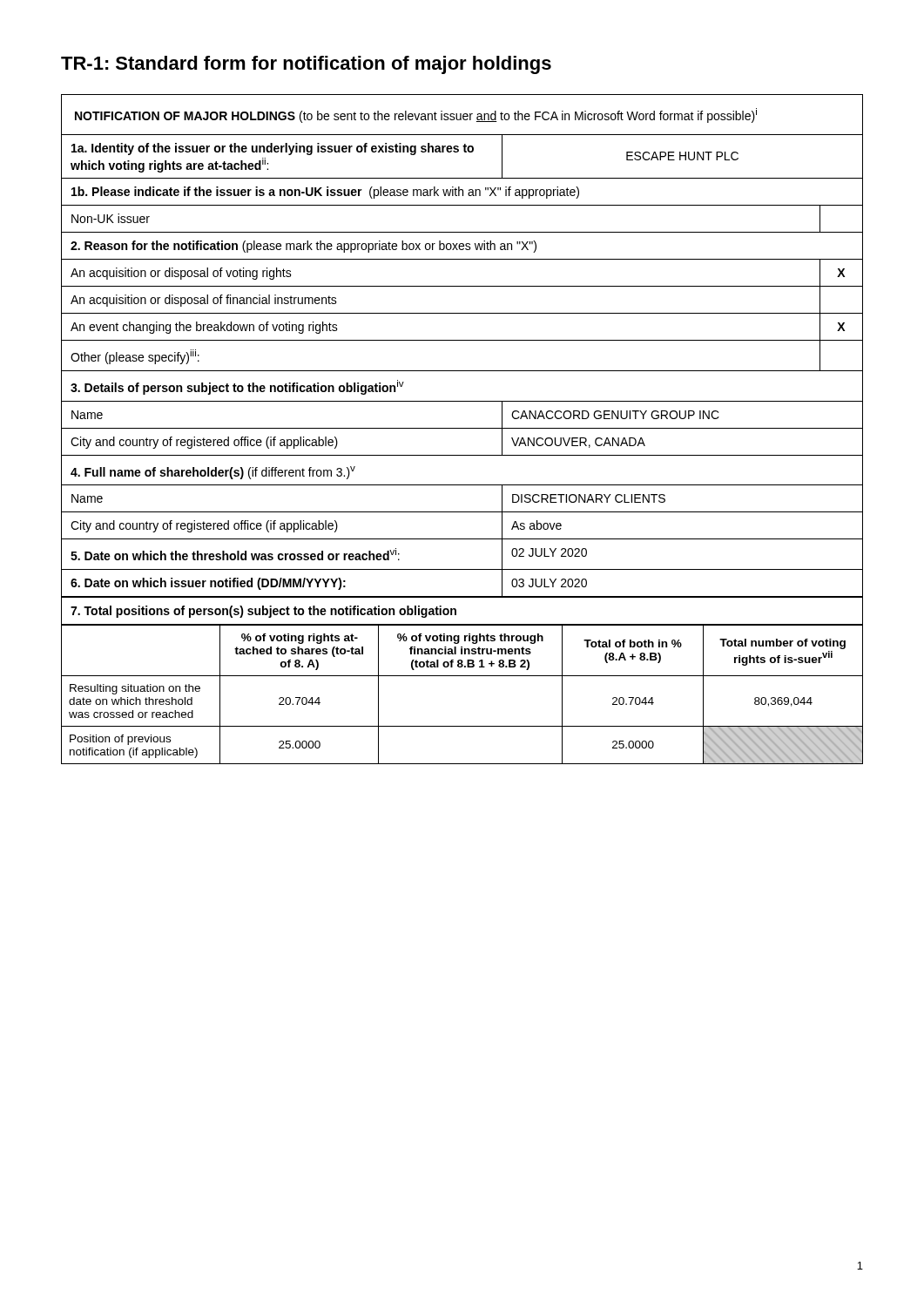Point to the text starting "NOTIFICATION OF MAJOR HOLDINGS (to be sent"
The width and height of the screenshot is (924, 1307).
416,114
